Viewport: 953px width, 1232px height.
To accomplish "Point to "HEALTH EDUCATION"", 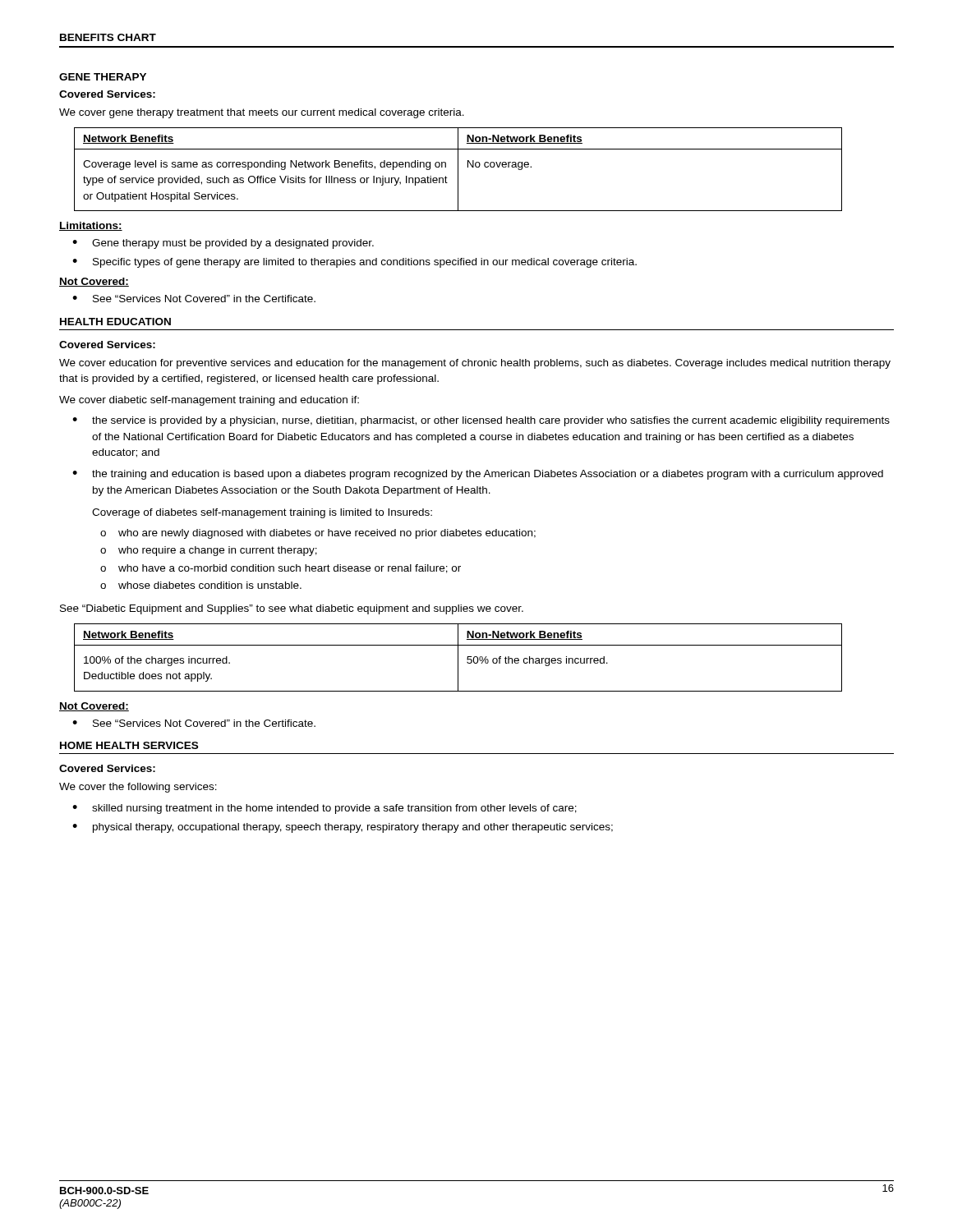I will pyautogui.click(x=115, y=321).
